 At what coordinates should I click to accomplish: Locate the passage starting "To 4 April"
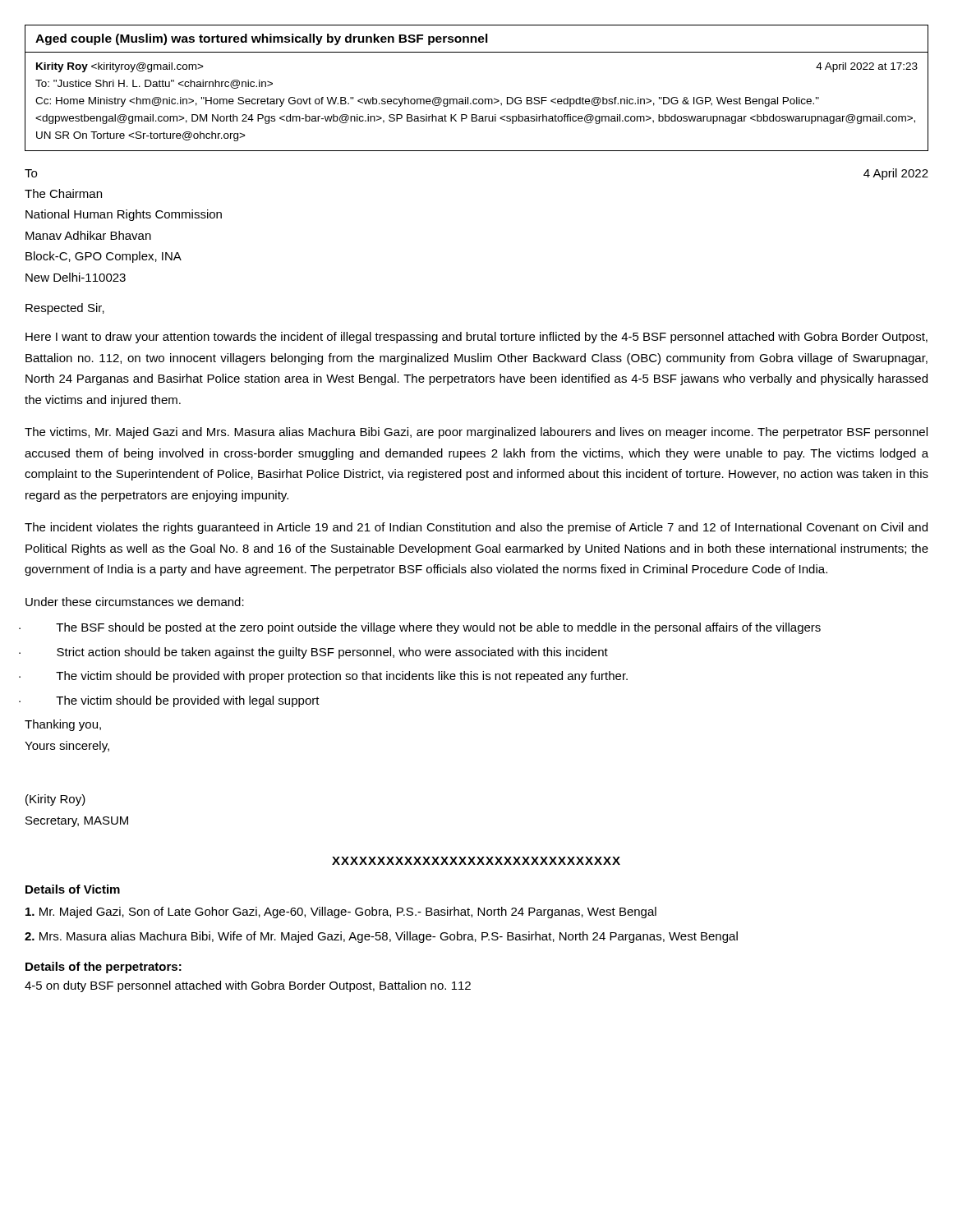point(32,174)
